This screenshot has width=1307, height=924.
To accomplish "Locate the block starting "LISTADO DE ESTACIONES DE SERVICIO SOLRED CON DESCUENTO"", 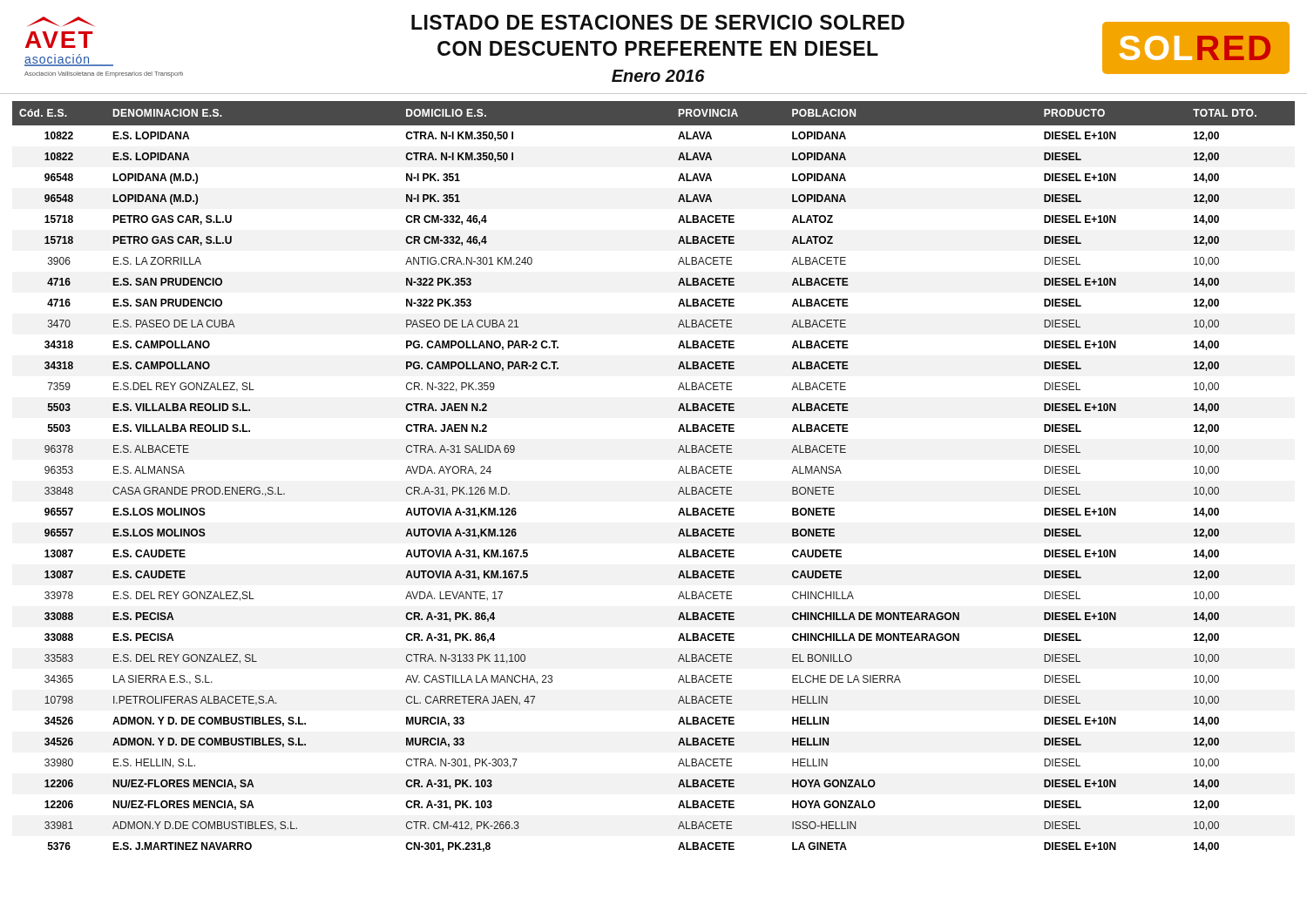I will click(x=658, y=48).
